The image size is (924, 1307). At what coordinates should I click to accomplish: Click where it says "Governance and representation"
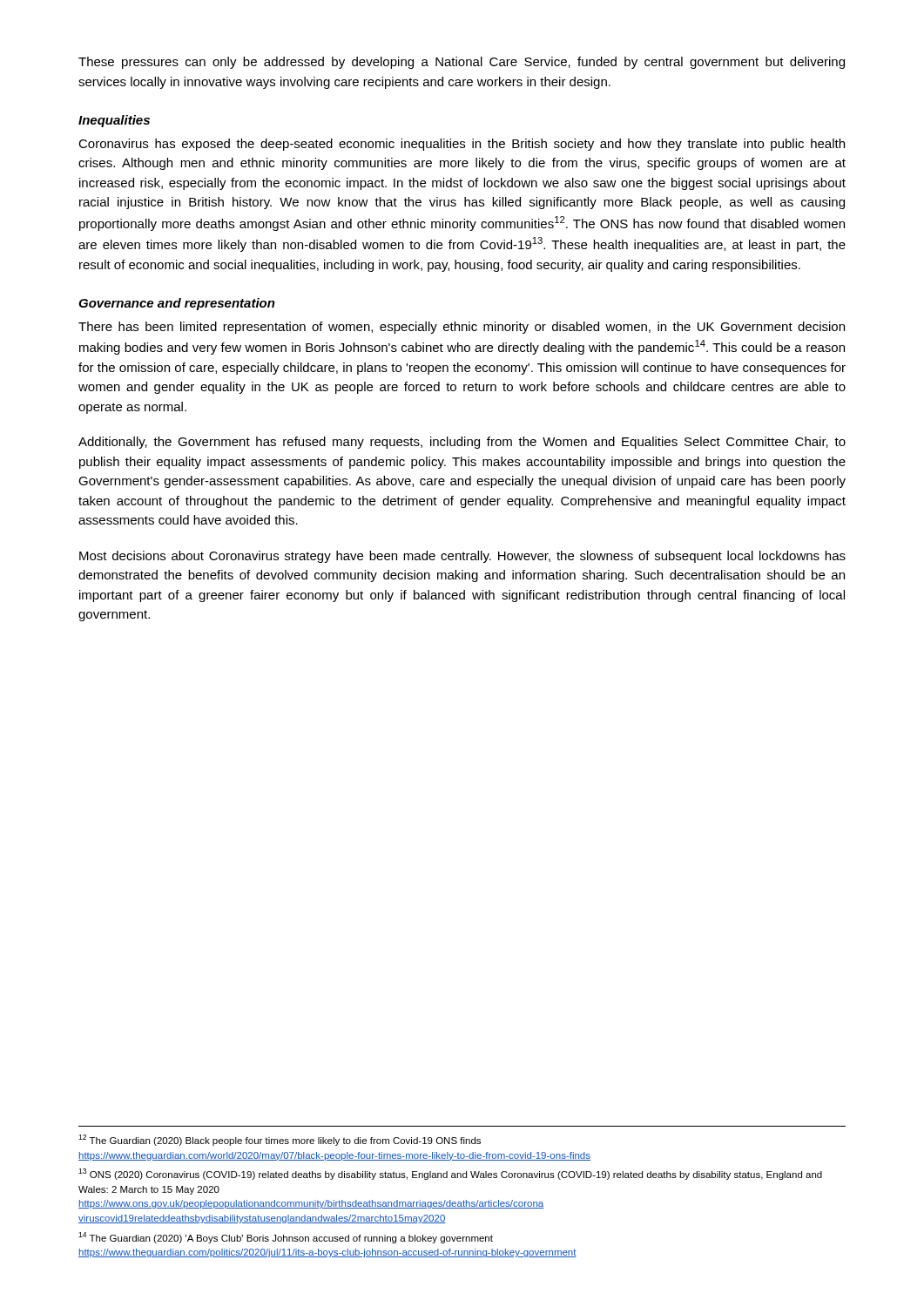pos(177,303)
